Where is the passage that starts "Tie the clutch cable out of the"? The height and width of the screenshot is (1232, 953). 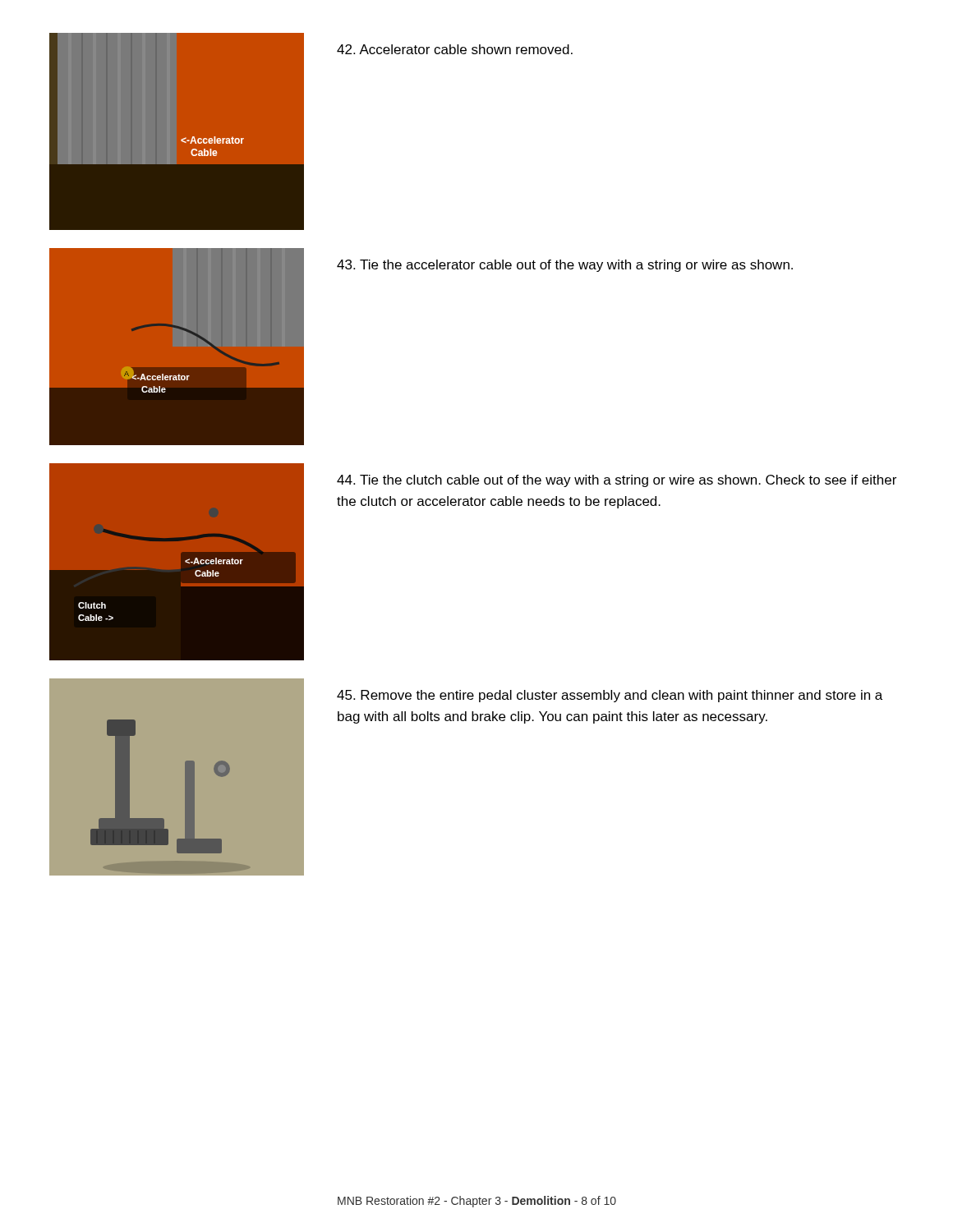pyautogui.click(x=617, y=491)
